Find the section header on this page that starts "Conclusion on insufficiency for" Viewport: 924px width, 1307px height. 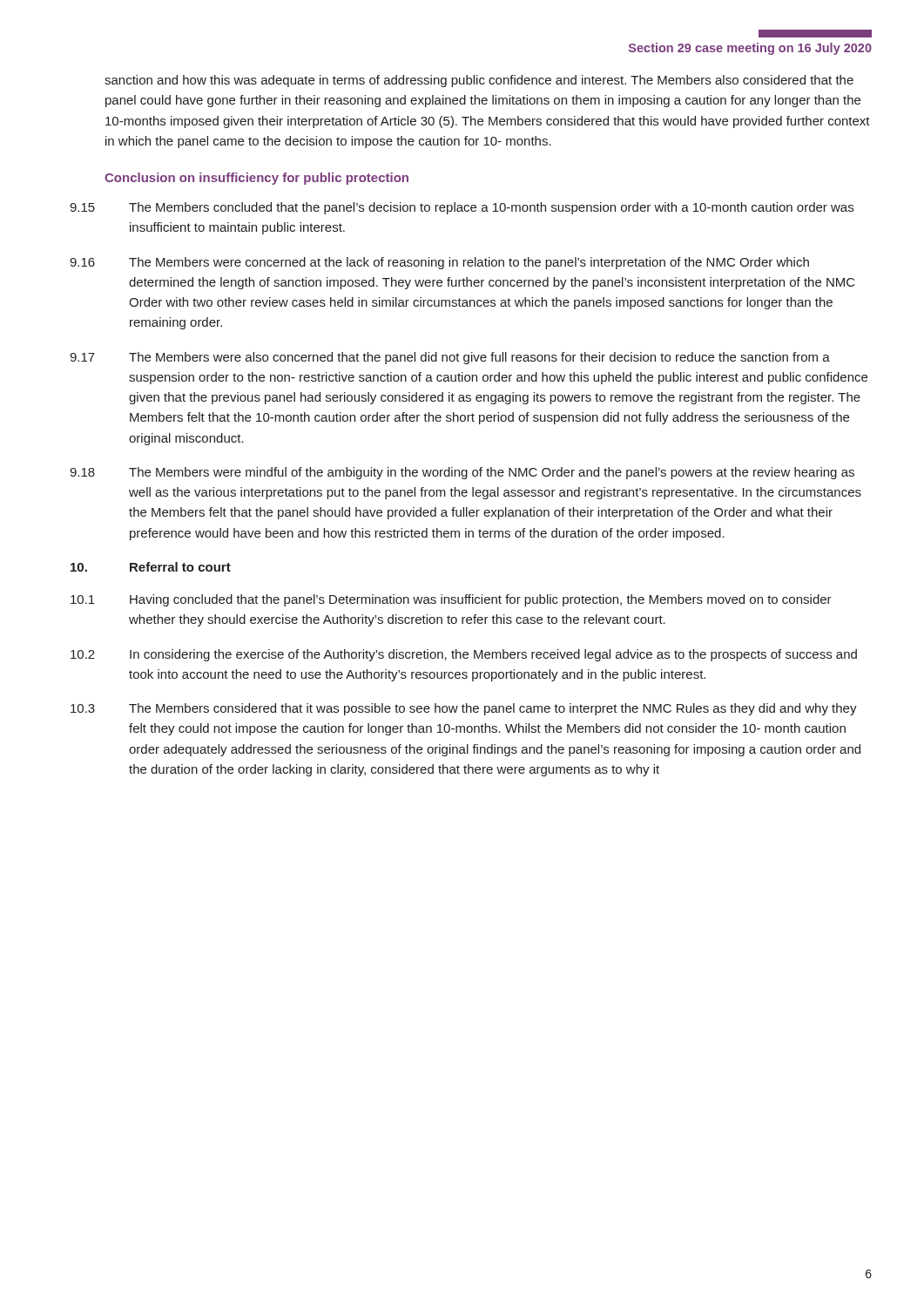click(257, 177)
